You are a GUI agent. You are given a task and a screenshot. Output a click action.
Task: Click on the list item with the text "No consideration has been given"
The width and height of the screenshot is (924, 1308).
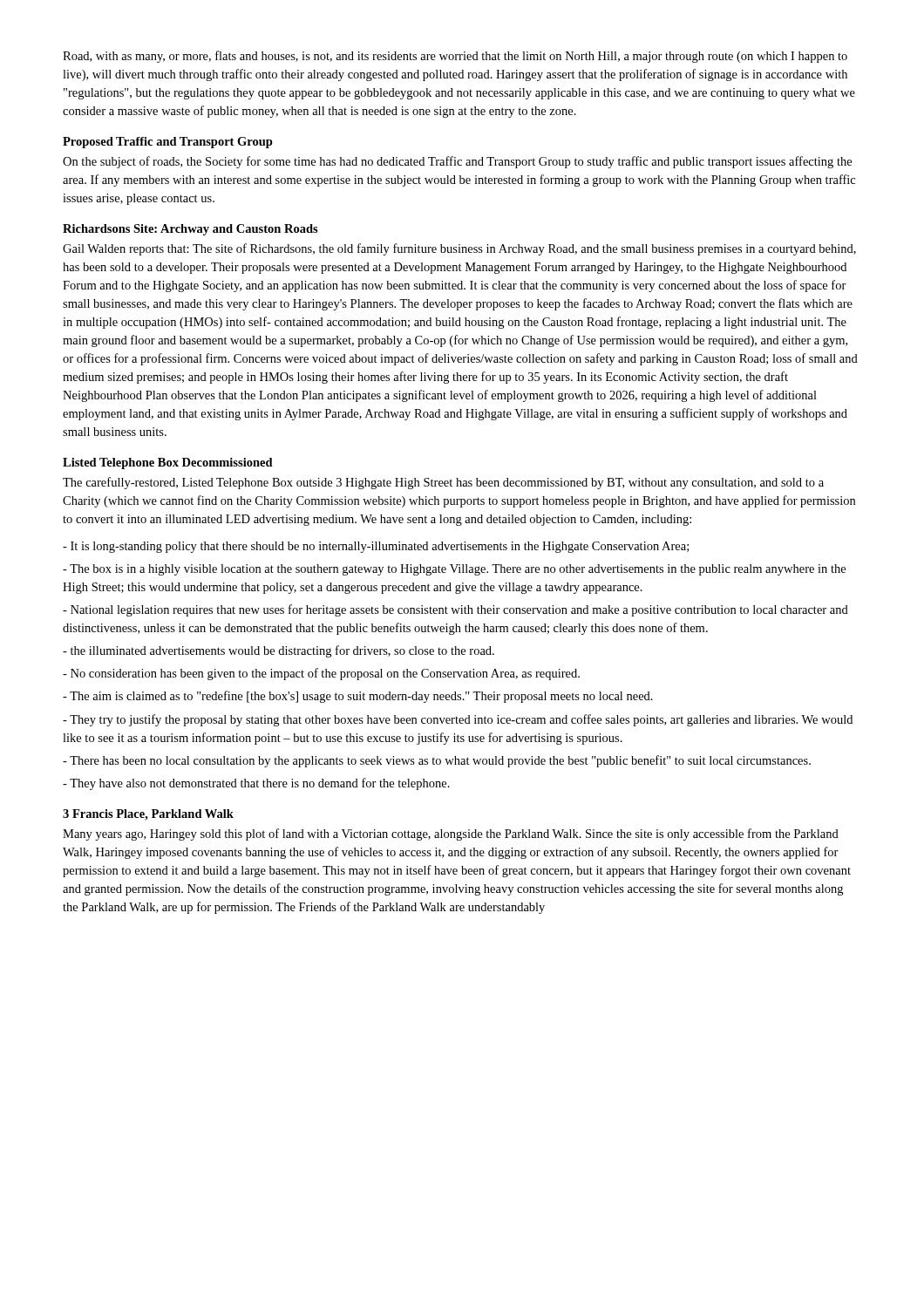click(x=322, y=674)
